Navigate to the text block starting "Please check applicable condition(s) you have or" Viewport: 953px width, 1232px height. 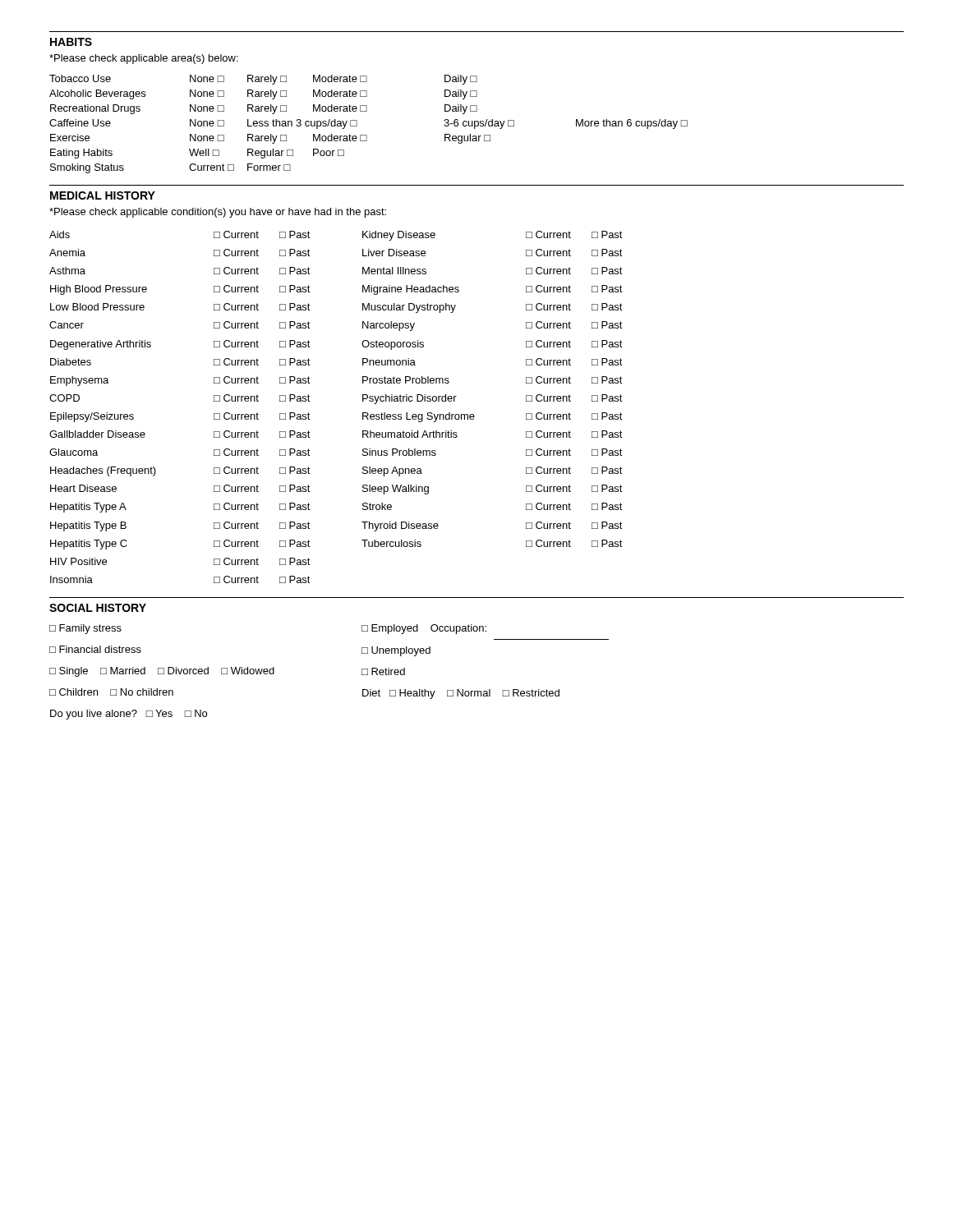pyautogui.click(x=218, y=212)
